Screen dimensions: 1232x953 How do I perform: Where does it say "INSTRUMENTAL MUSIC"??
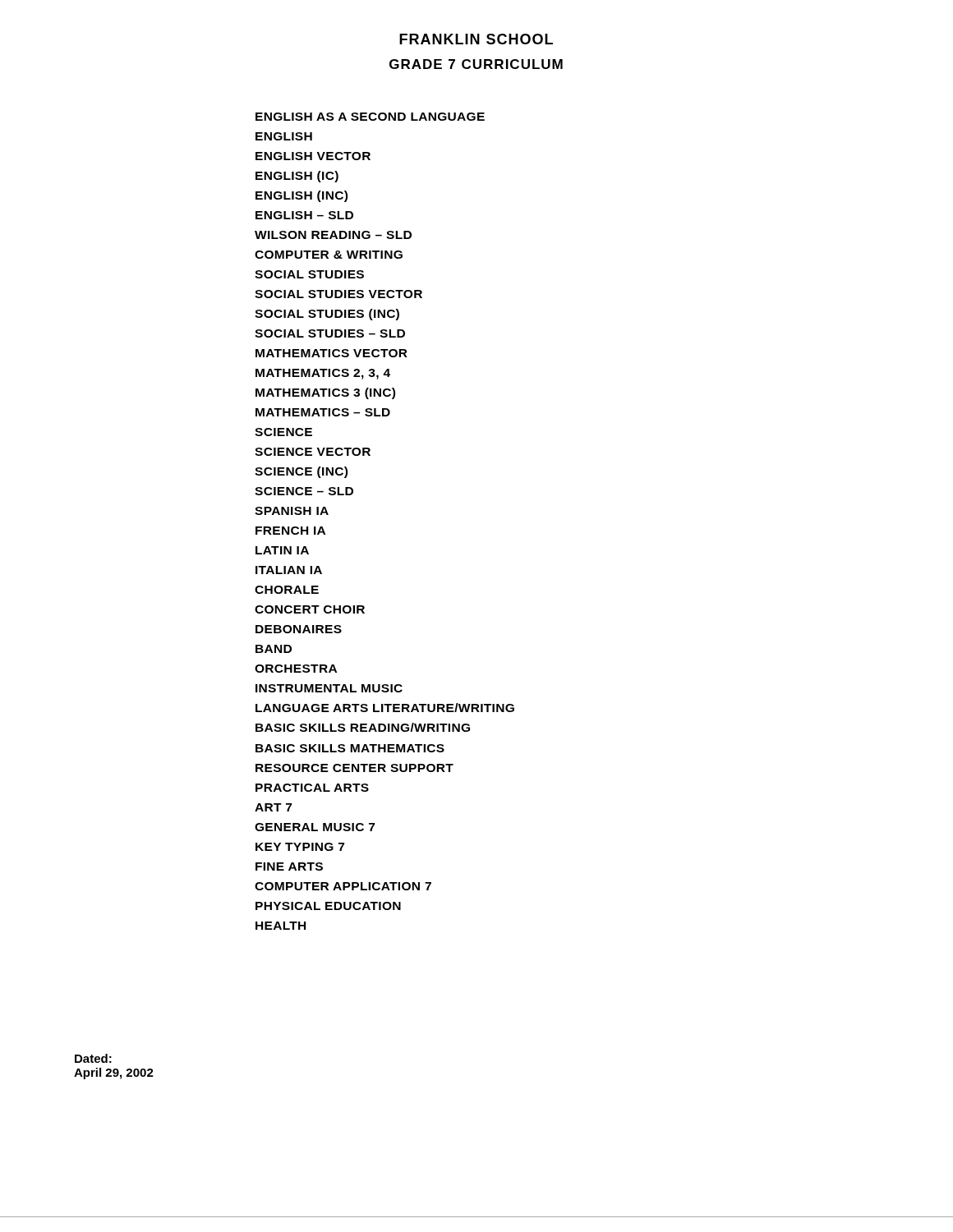329,688
